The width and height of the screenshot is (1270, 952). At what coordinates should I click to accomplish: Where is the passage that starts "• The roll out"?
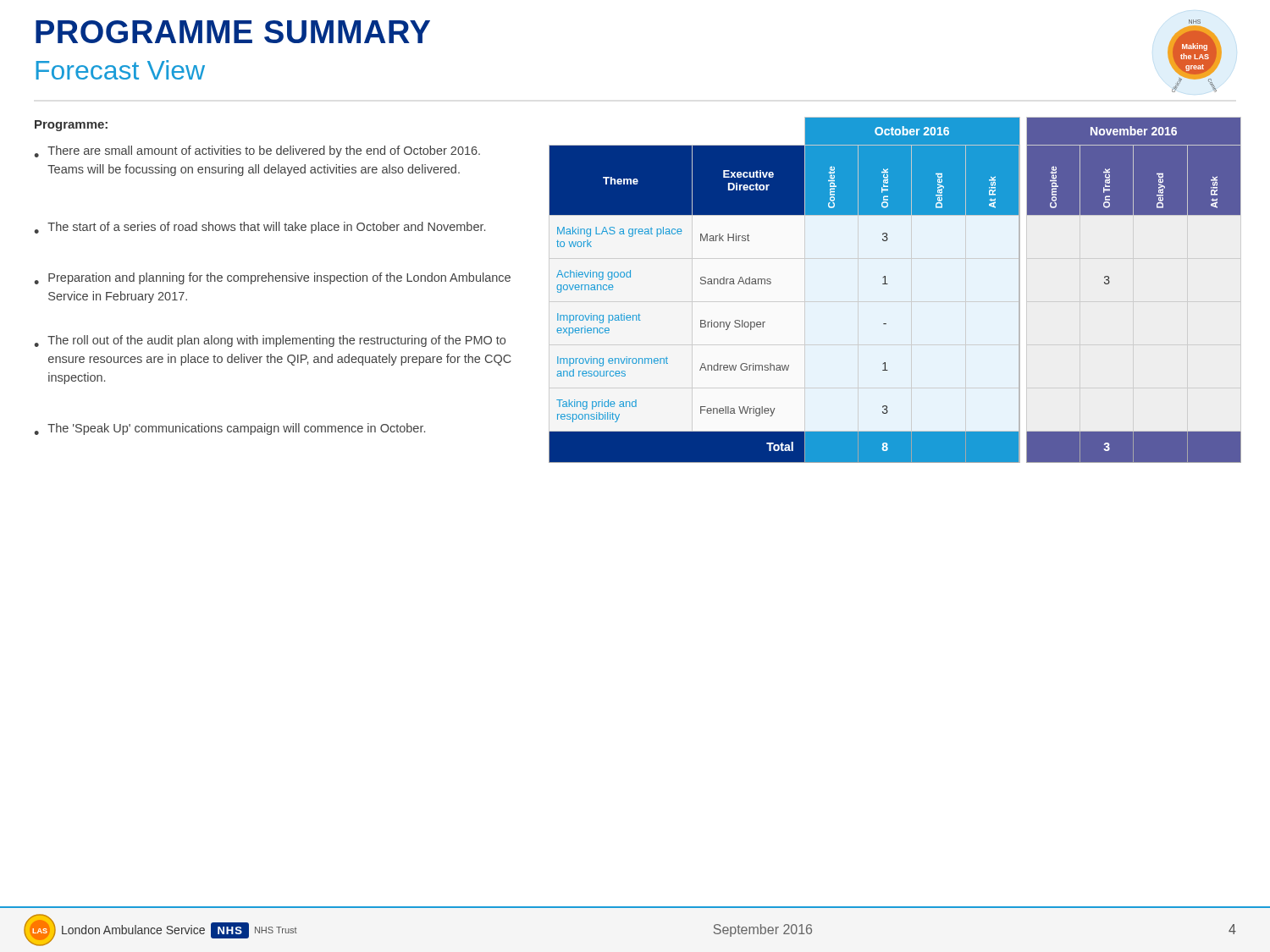pyautogui.click(x=273, y=359)
